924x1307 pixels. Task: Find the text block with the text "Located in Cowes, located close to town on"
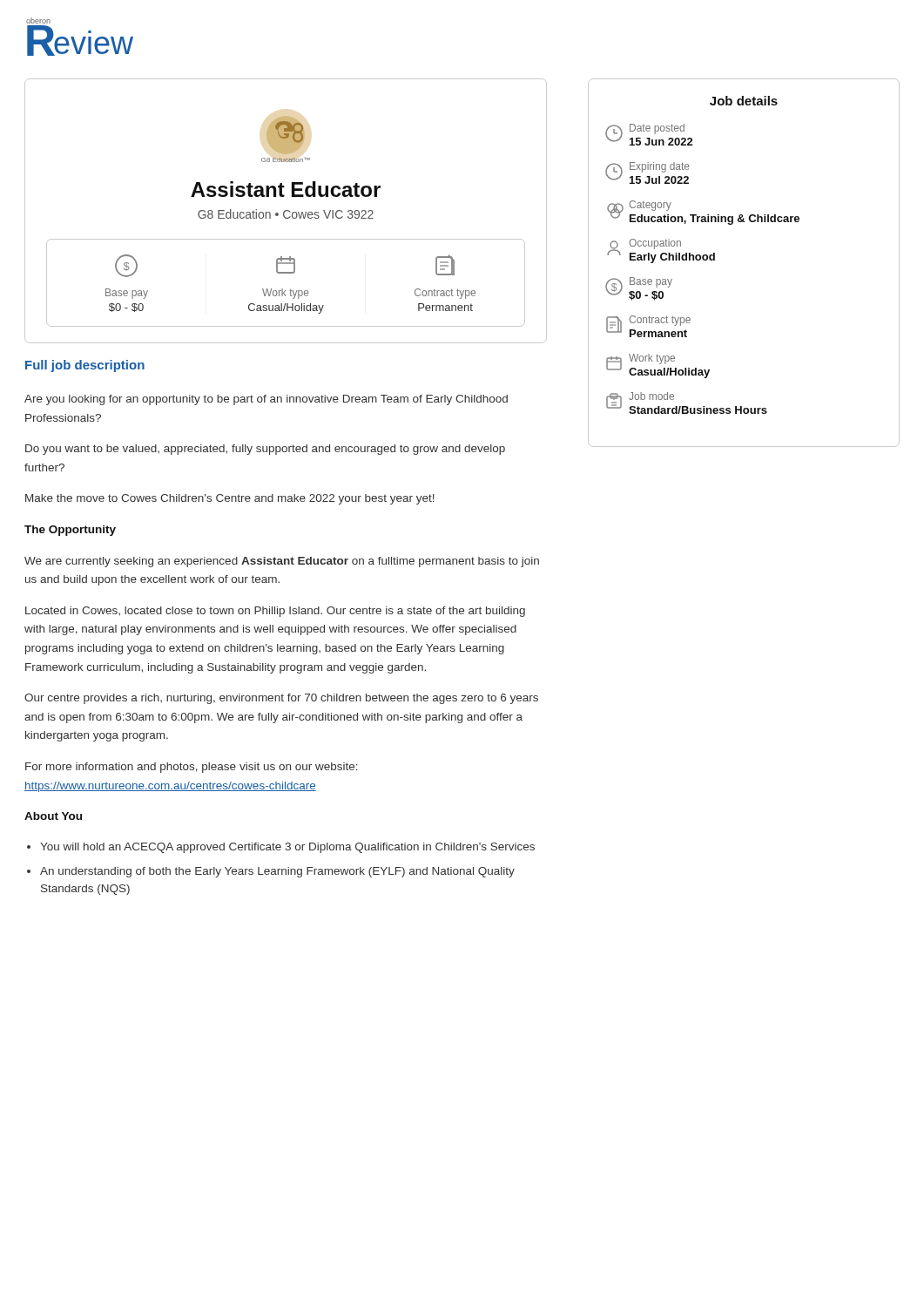click(x=275, y=638)
